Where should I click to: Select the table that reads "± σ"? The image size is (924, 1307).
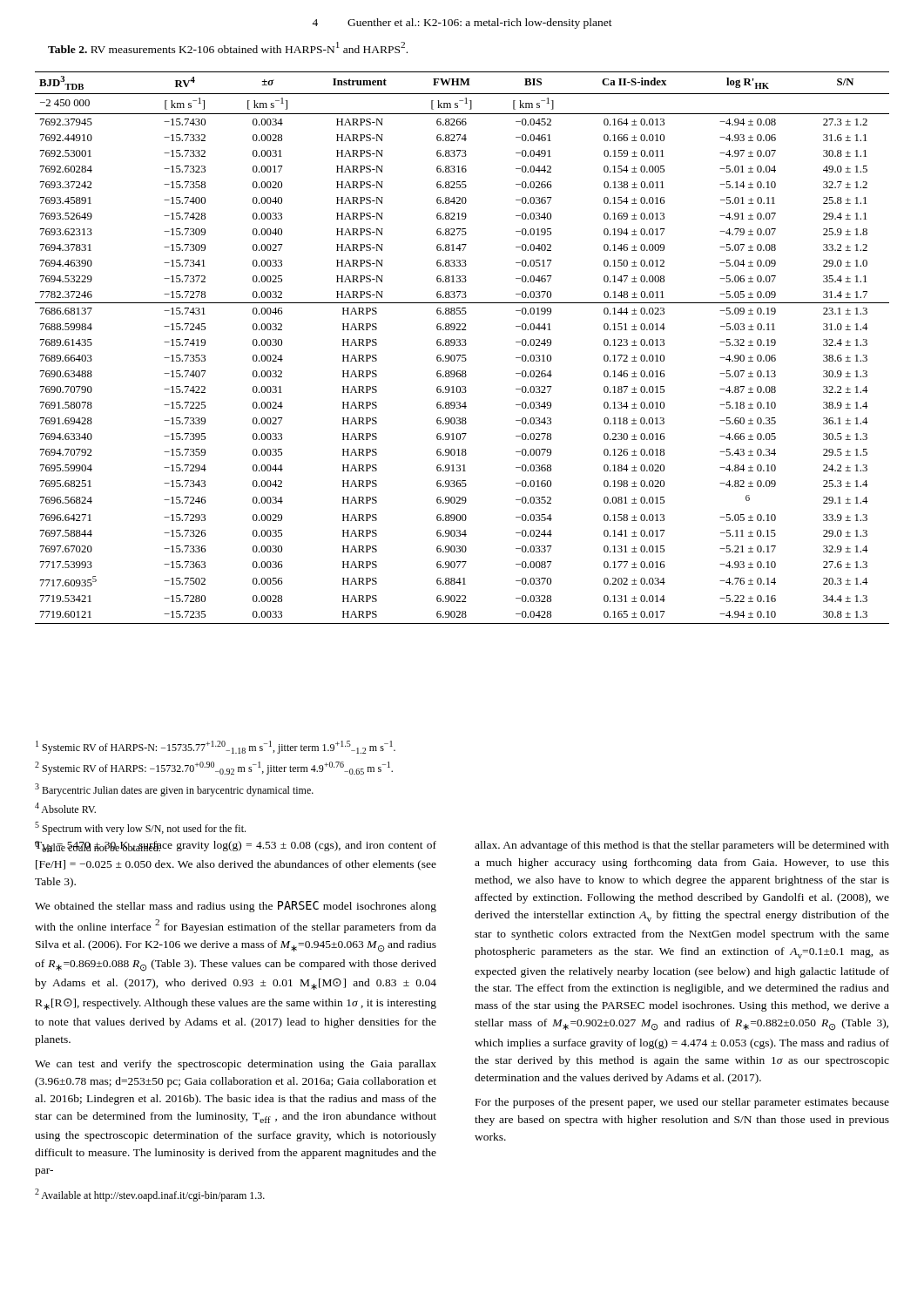point(462,348)
